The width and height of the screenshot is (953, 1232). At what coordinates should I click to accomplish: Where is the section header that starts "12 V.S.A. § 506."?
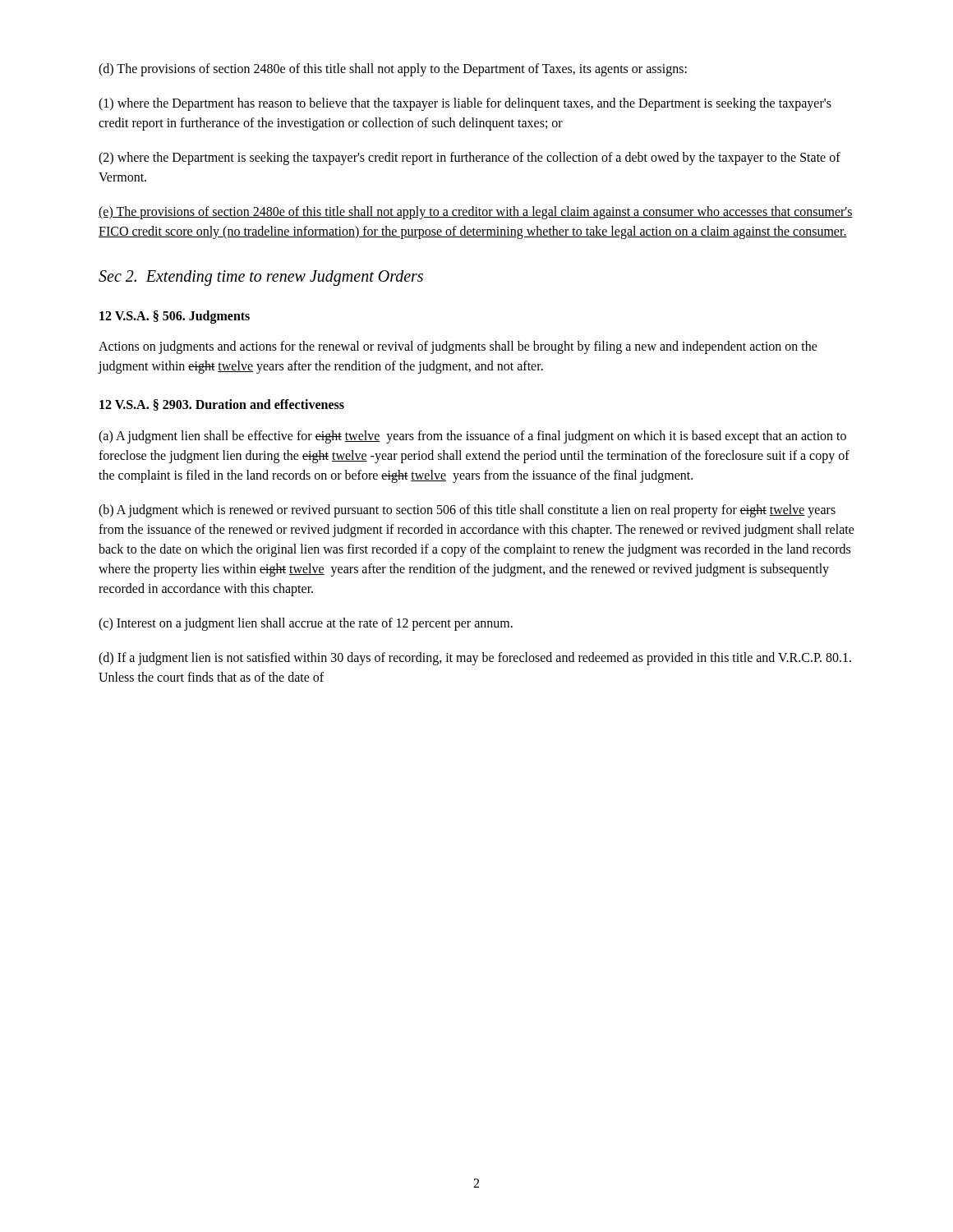point(174,316)
